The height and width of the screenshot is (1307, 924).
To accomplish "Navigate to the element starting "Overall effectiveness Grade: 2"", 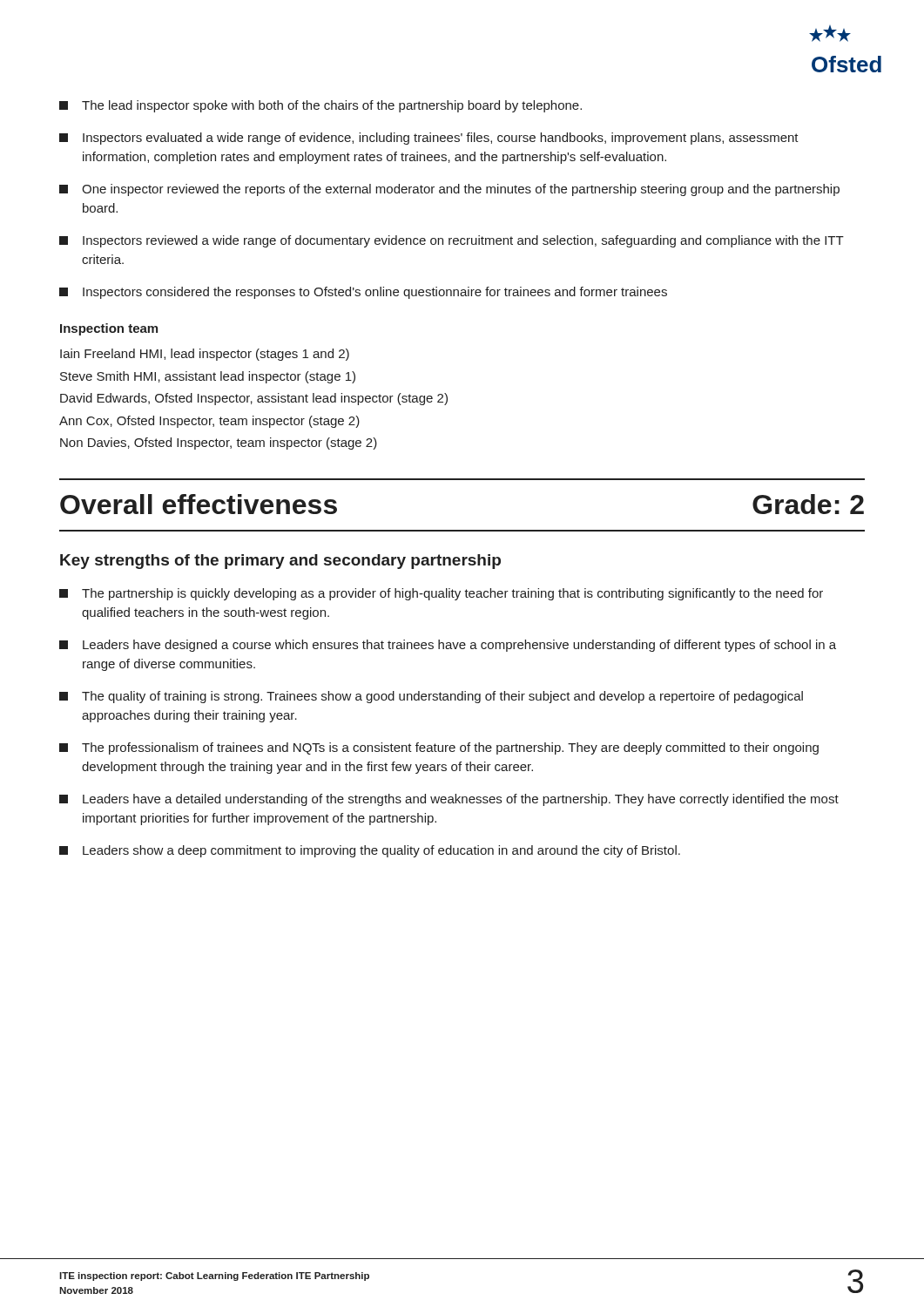I will coord(192,504).
